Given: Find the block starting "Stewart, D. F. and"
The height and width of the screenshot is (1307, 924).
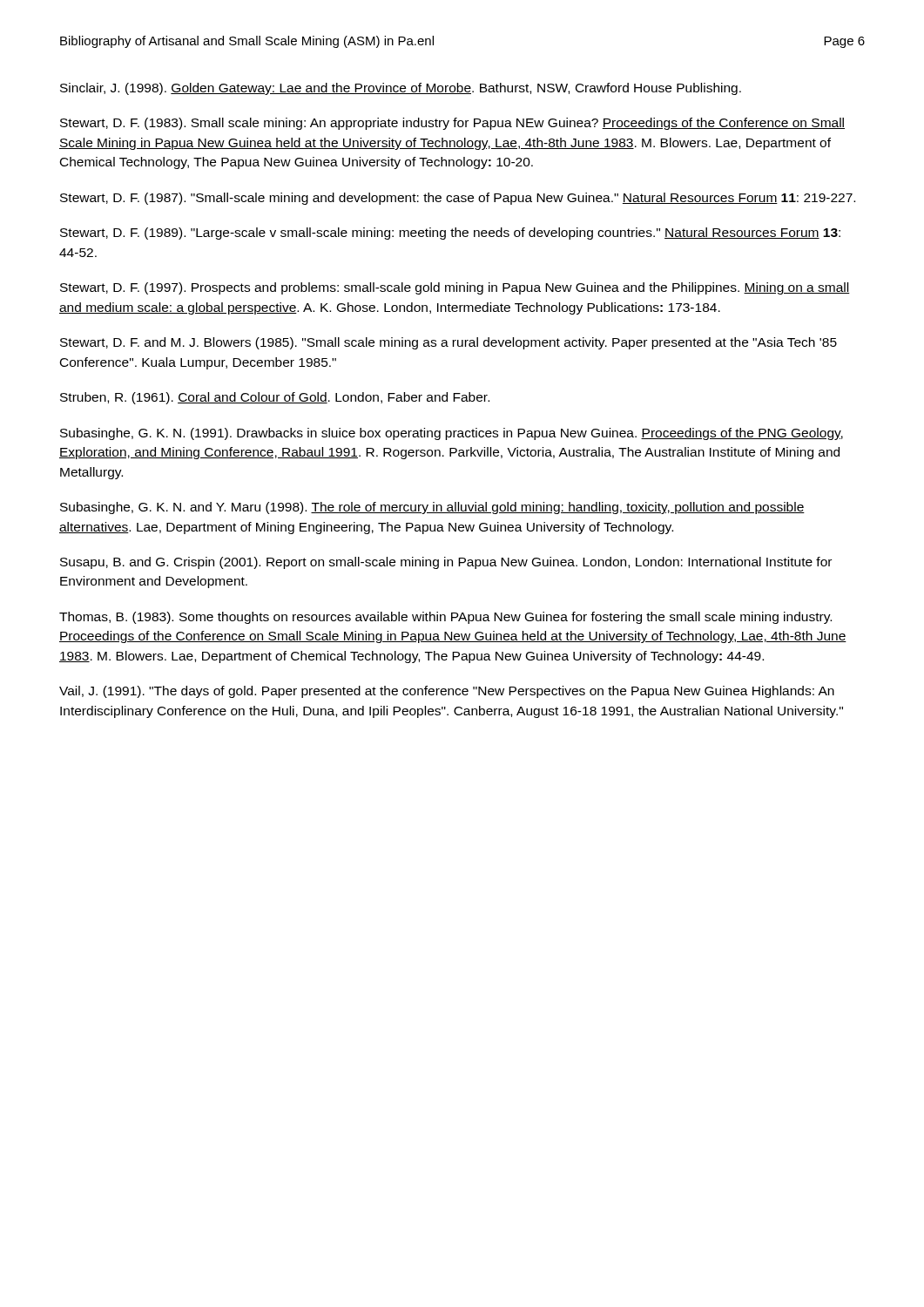Looking at the screenshot, I should [448, 352].
